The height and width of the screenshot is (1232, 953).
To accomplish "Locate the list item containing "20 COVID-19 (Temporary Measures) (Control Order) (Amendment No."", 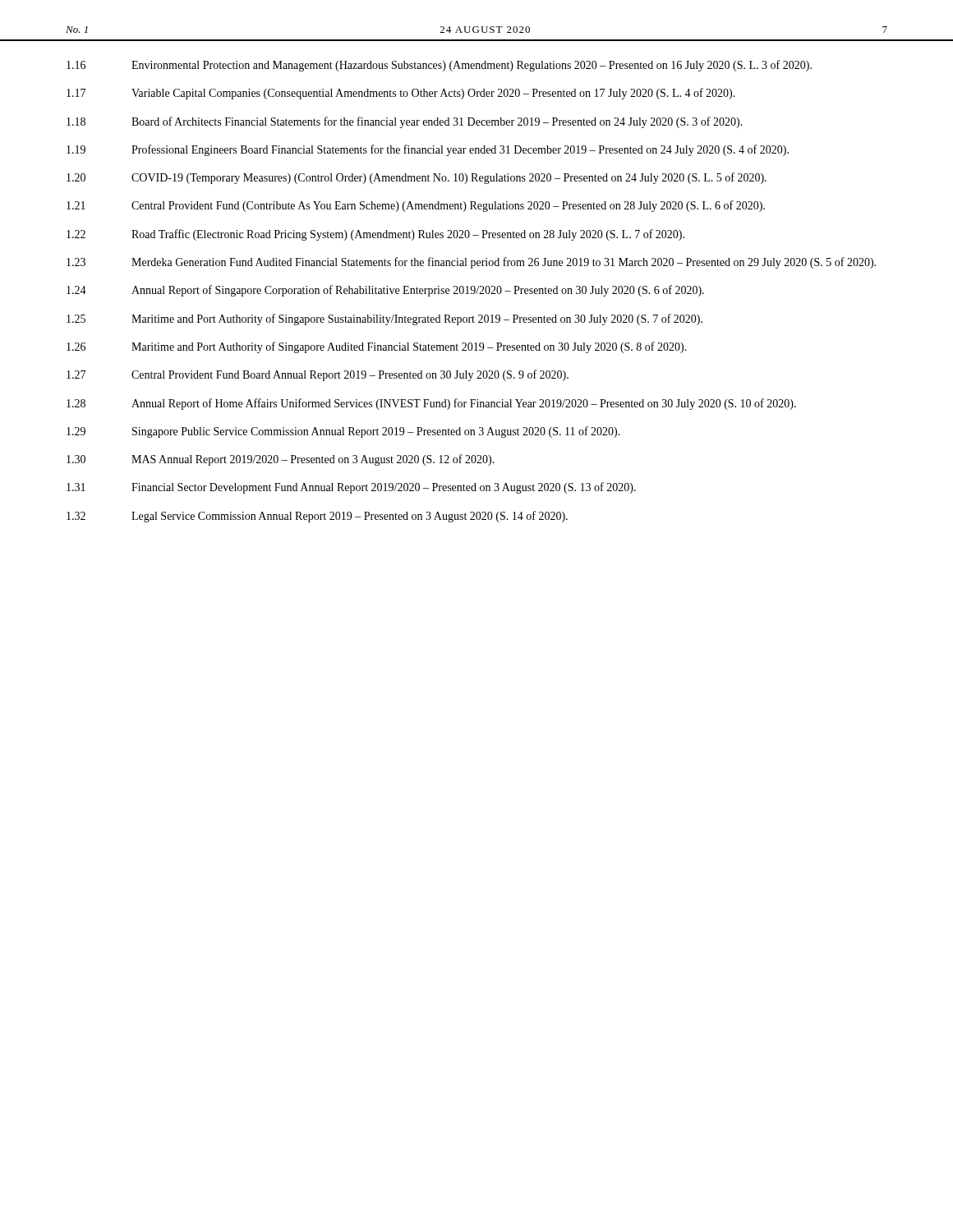I will tap(476, 179).
